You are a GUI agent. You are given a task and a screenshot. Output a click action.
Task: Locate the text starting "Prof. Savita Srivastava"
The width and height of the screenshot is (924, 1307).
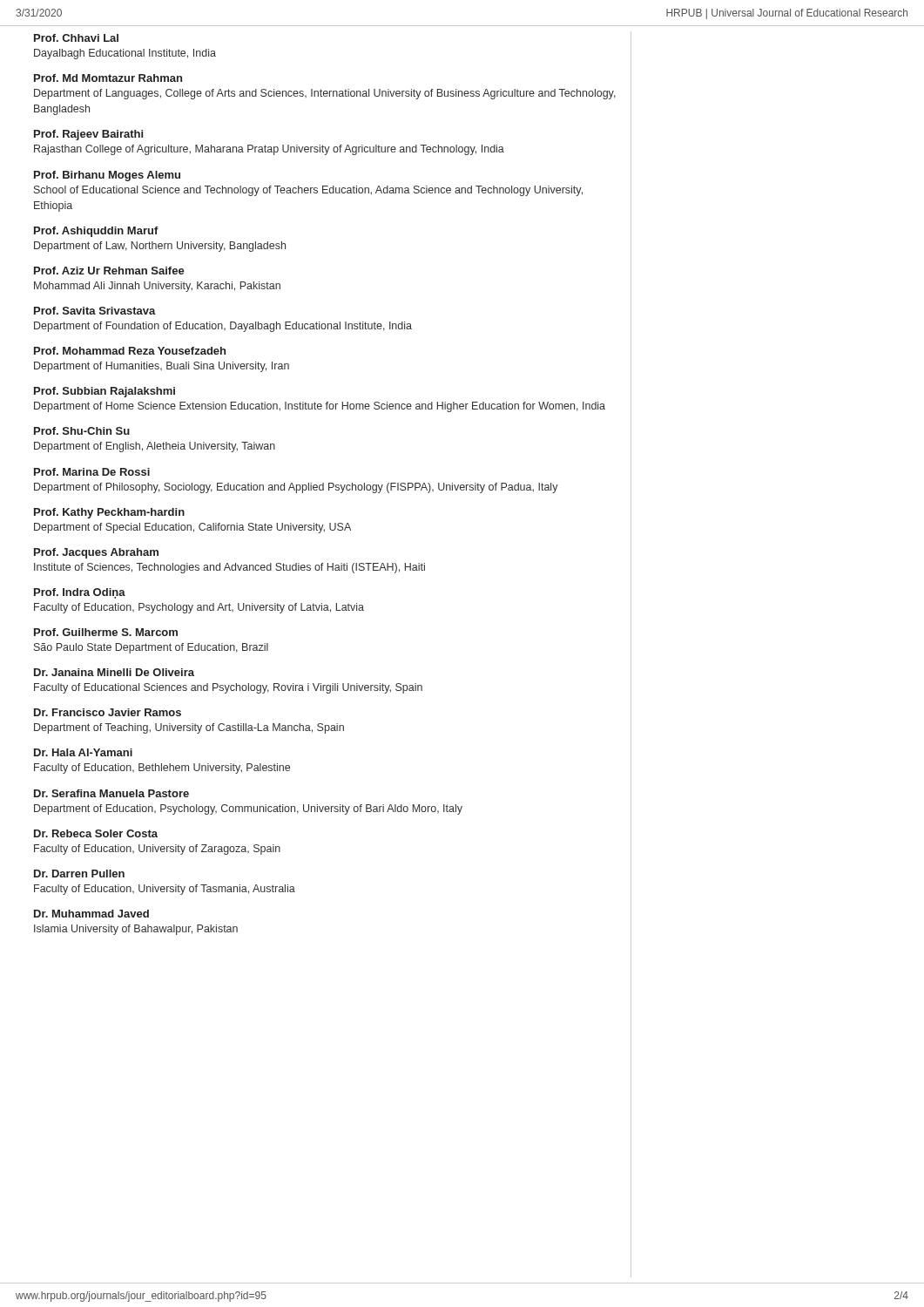(329, 319)
